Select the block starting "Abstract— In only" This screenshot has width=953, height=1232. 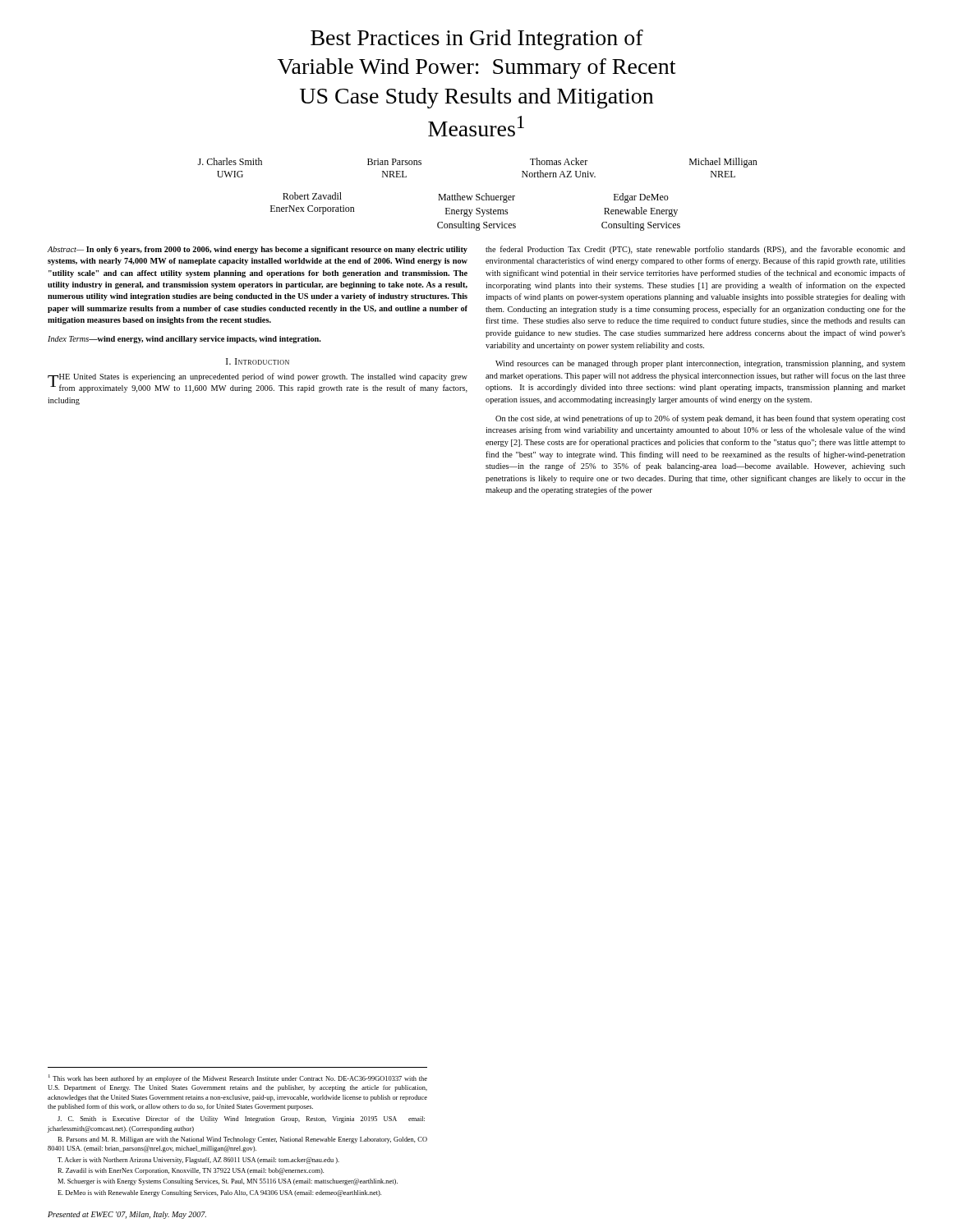(258, 285)
